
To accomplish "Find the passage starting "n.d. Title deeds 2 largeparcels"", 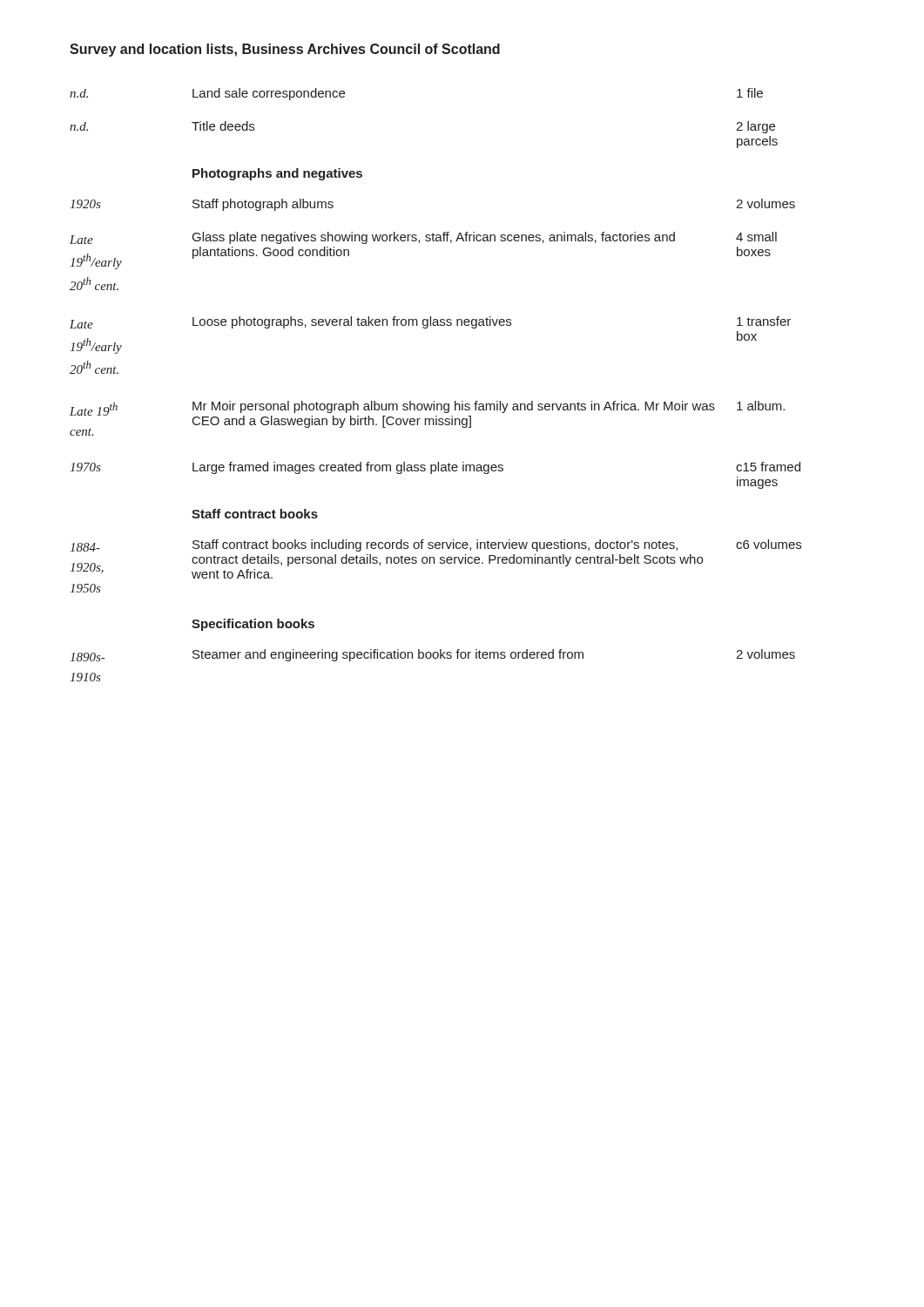I will (84, 127).
